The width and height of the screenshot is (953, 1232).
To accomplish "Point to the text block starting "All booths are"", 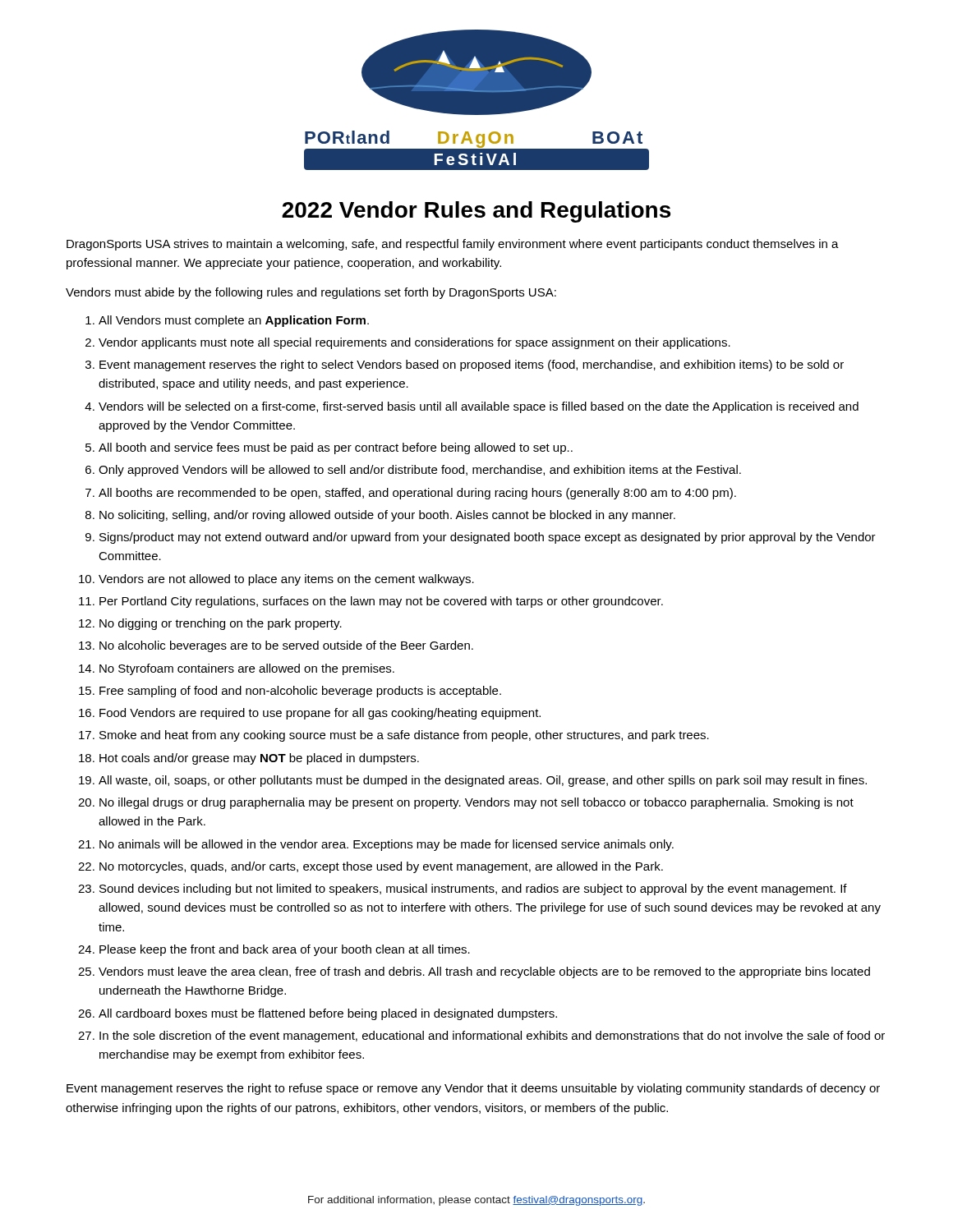I will [x=418, y=492].
